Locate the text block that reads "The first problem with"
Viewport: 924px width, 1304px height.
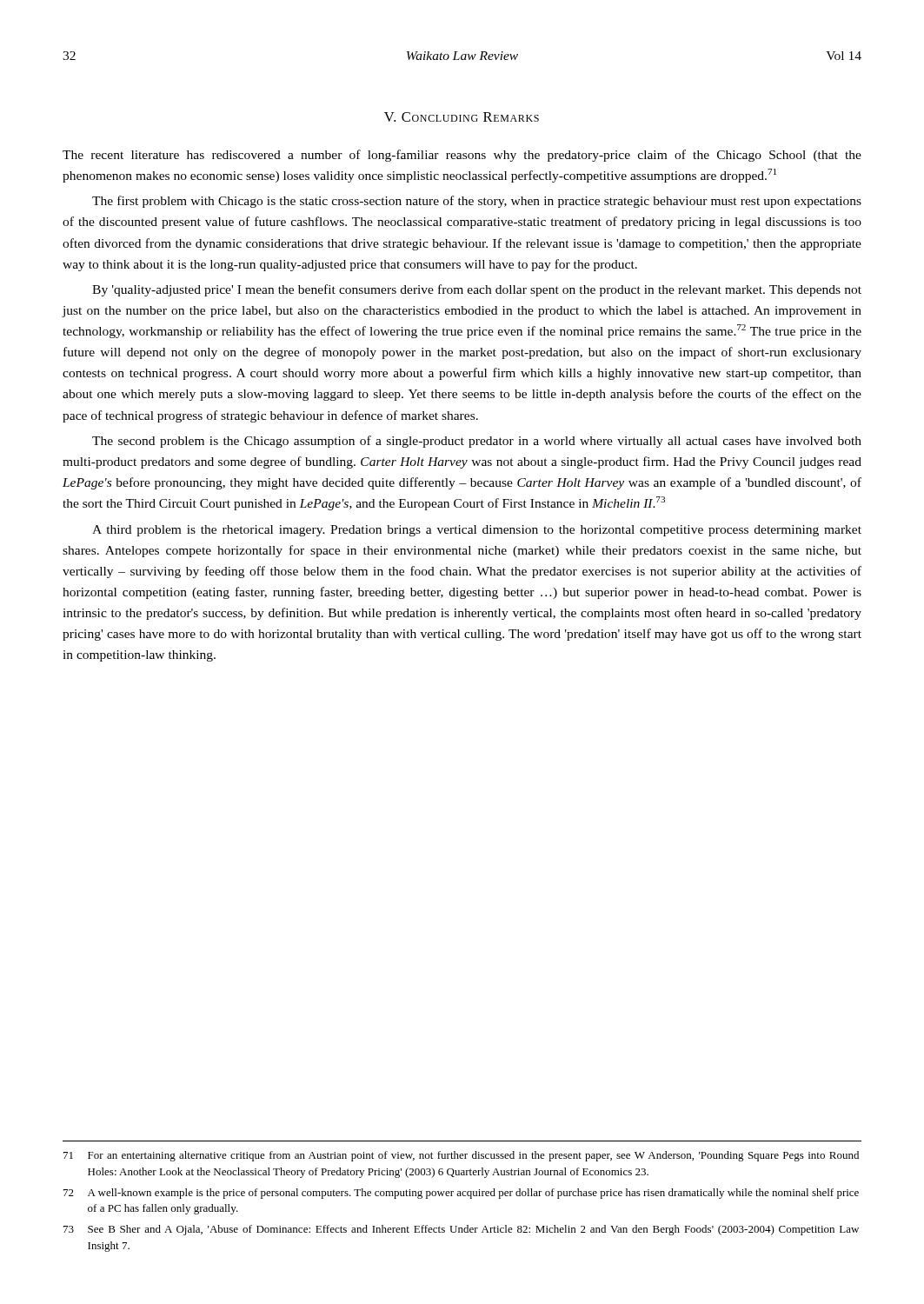click(x=462, y=232)
